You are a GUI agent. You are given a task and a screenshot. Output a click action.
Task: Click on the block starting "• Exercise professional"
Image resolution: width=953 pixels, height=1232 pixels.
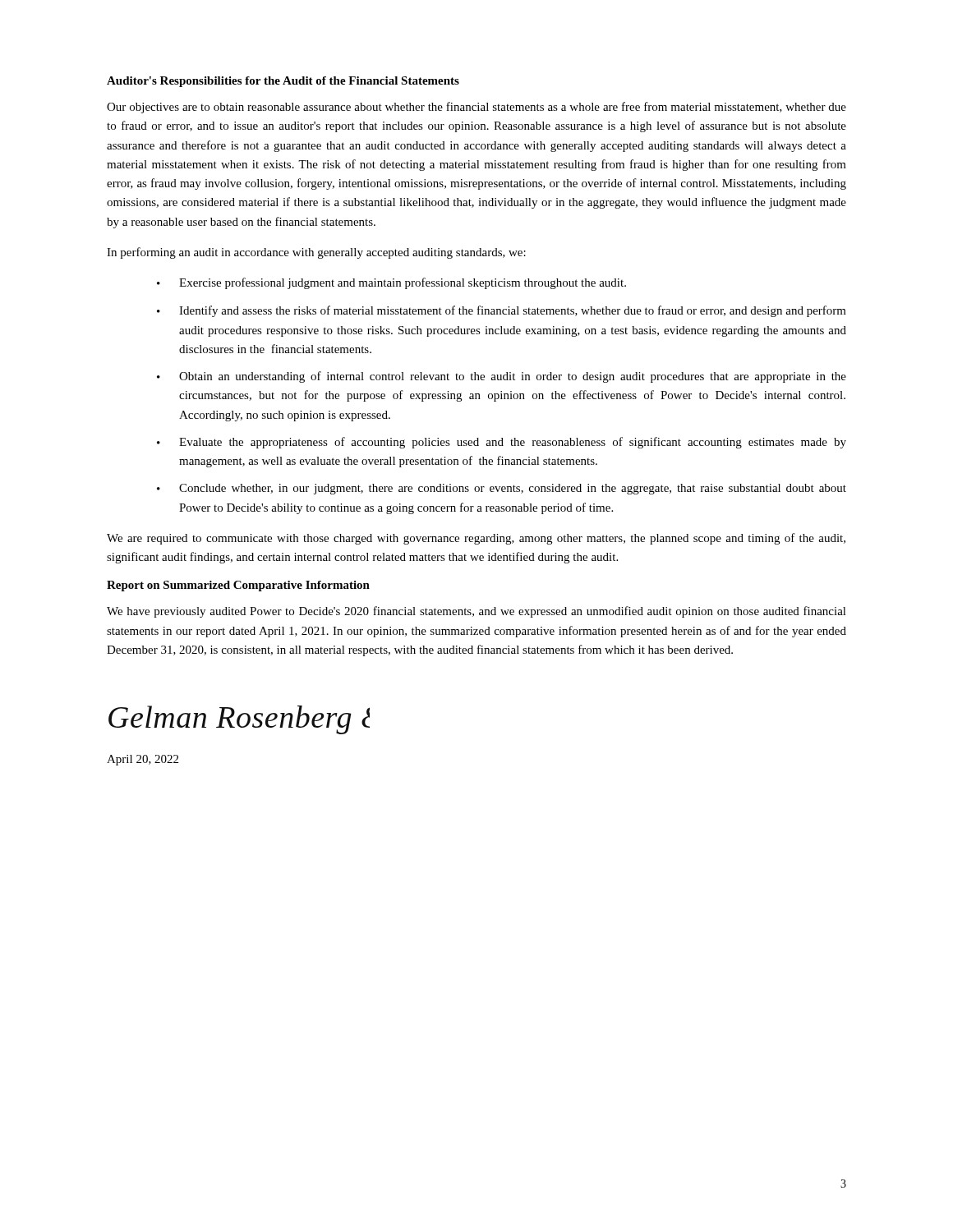(501, 283)
